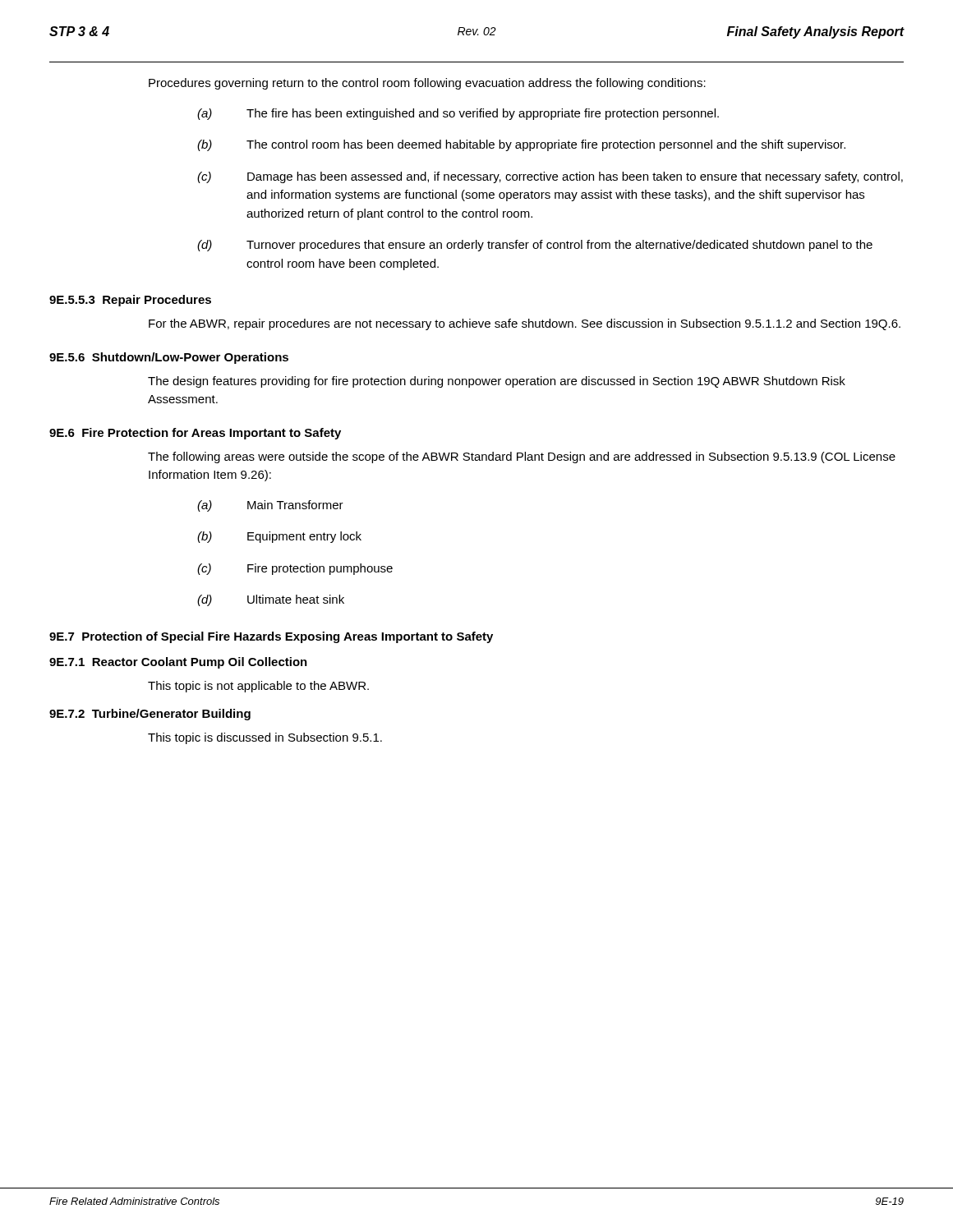This screenshot has width=953, height=1232.
Task: Point to the element starting "(c) Fire protection"
Action: pyautogui.click(x=295, y=569)
